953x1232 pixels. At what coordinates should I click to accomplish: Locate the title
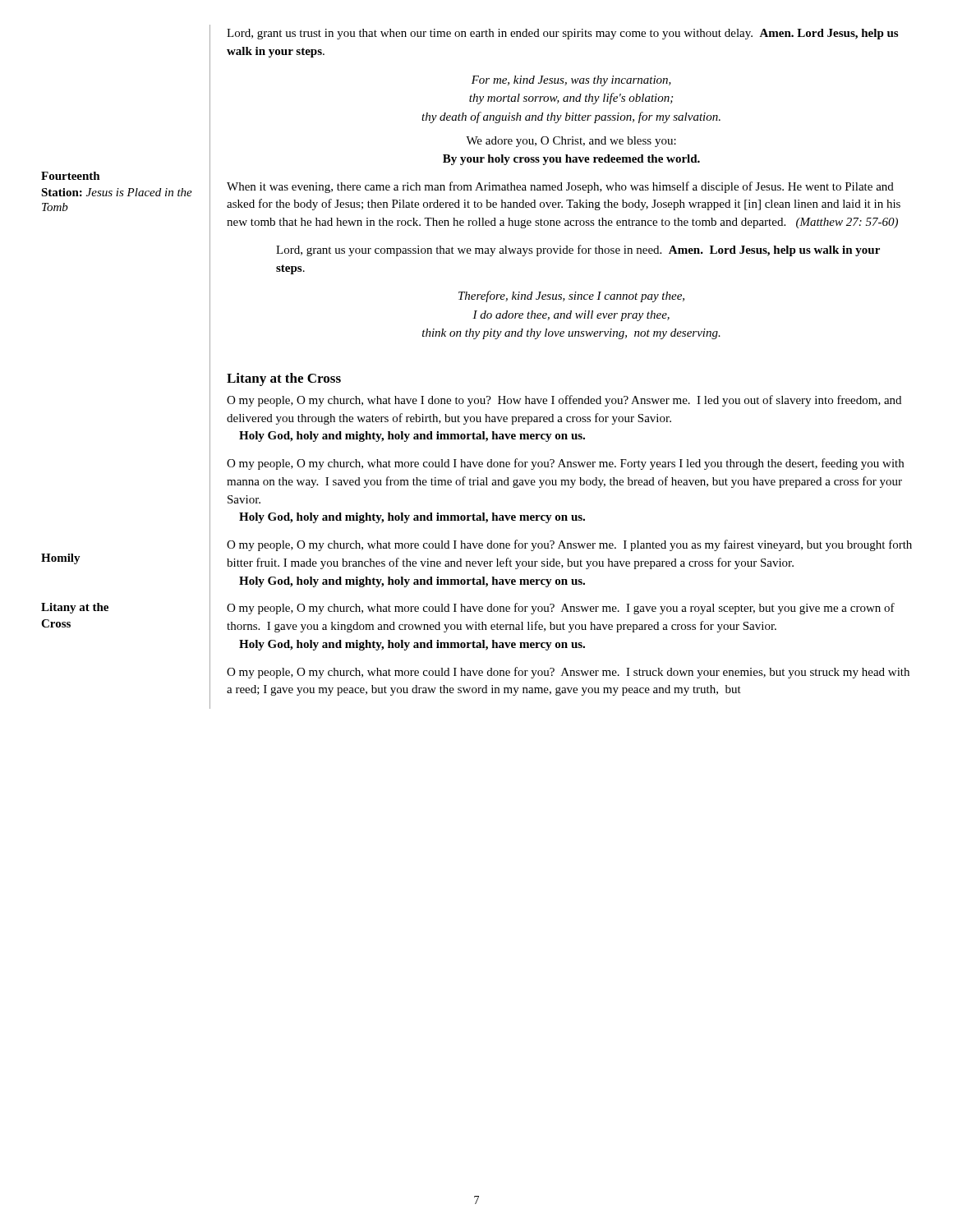[284, 378]
